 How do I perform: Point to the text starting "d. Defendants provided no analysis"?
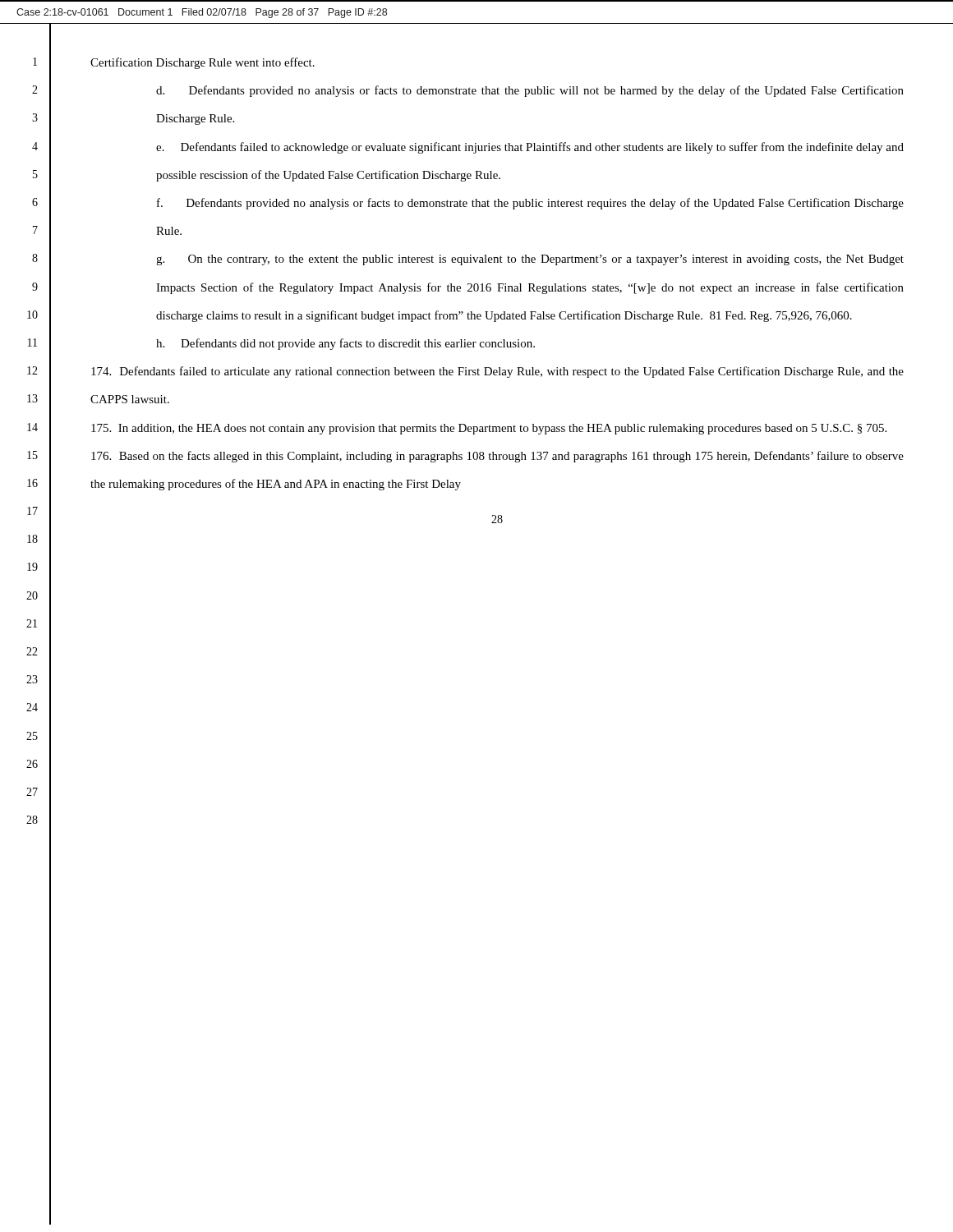497,105
